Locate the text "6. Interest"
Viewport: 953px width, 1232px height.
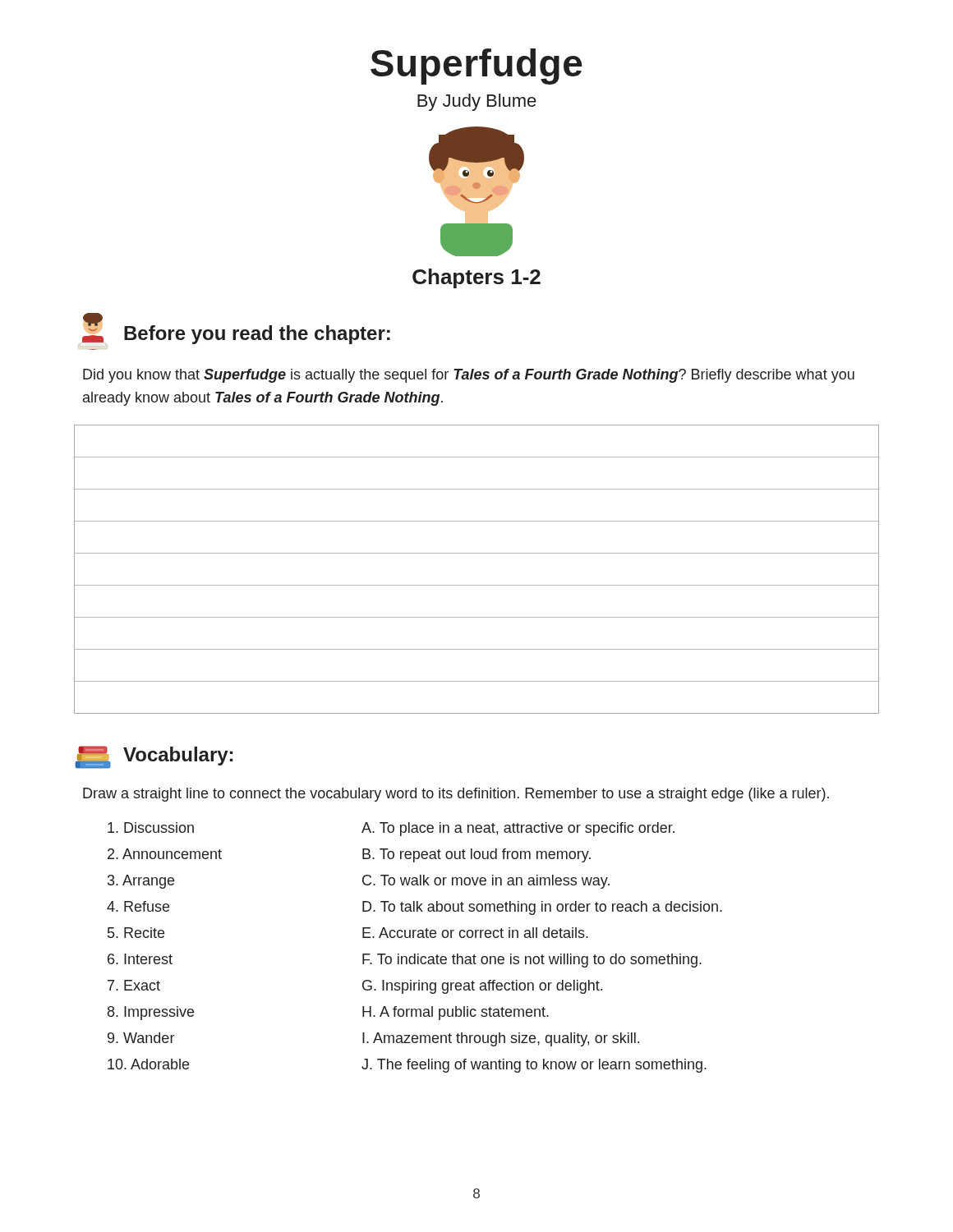140,959
